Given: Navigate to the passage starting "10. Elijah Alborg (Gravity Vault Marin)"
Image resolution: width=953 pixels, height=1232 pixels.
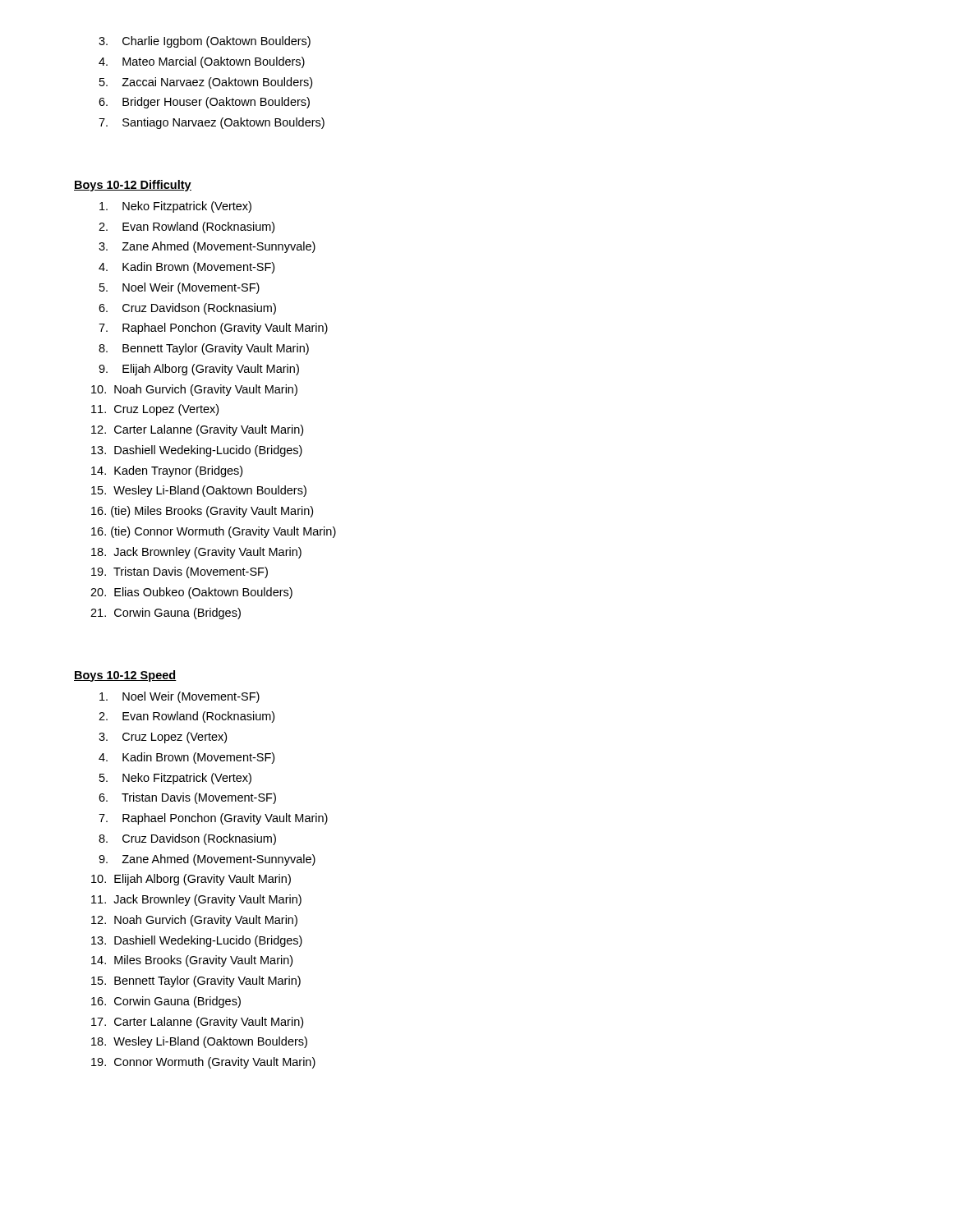Looking at the screenshot, I should click(191, 879).
